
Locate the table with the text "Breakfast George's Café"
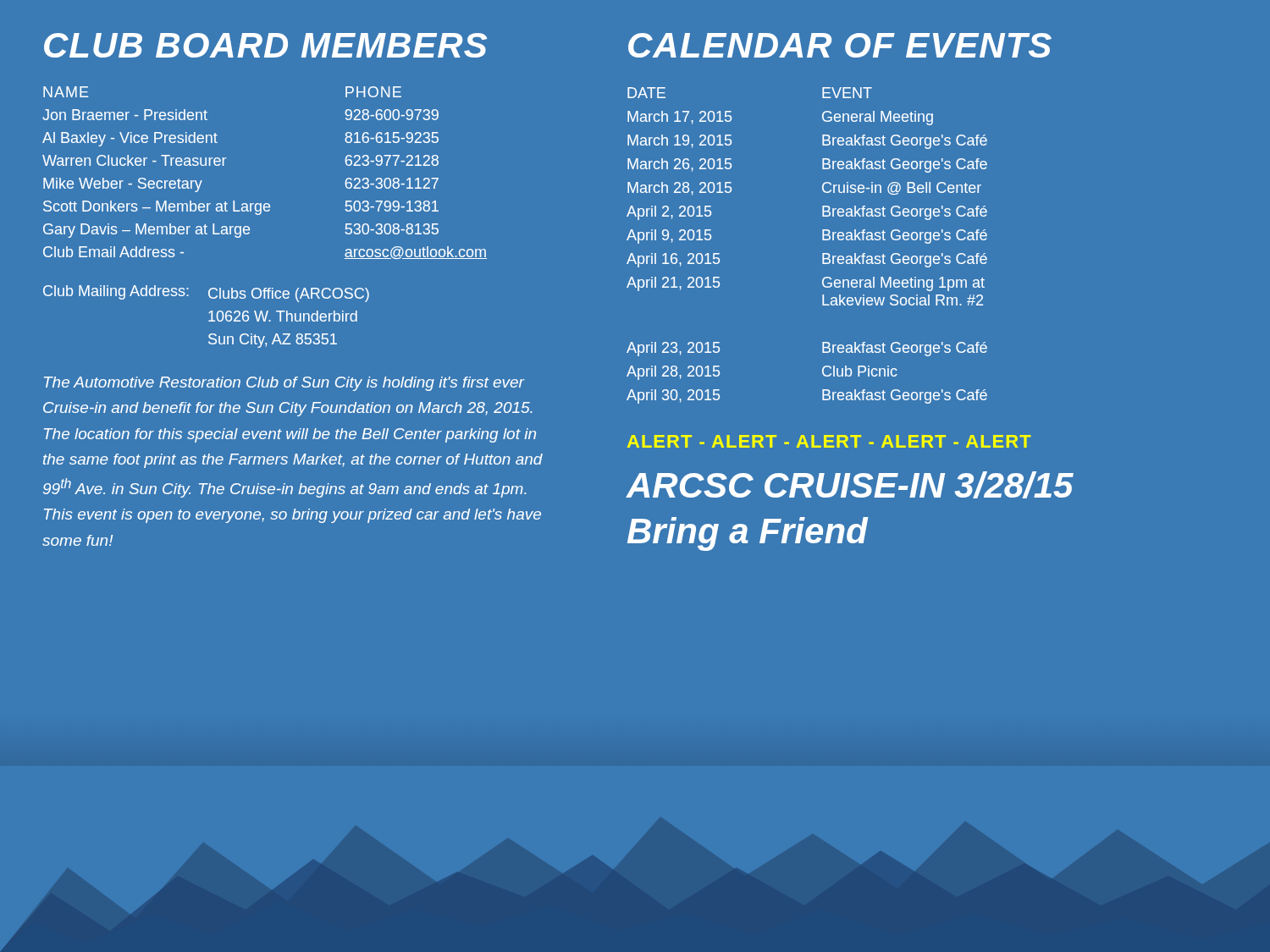931,244
